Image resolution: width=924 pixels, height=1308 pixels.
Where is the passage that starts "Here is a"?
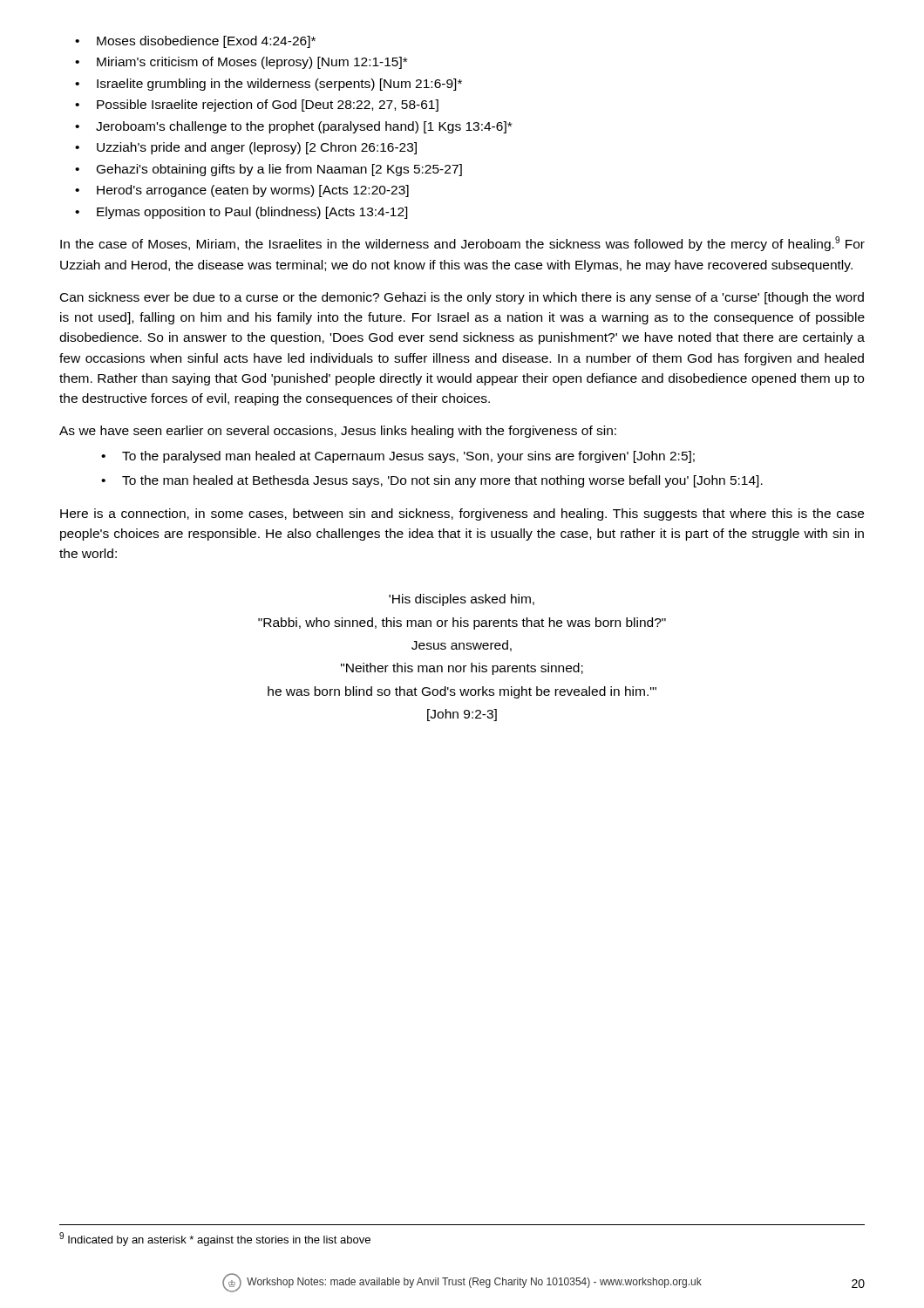coord(462,533)
